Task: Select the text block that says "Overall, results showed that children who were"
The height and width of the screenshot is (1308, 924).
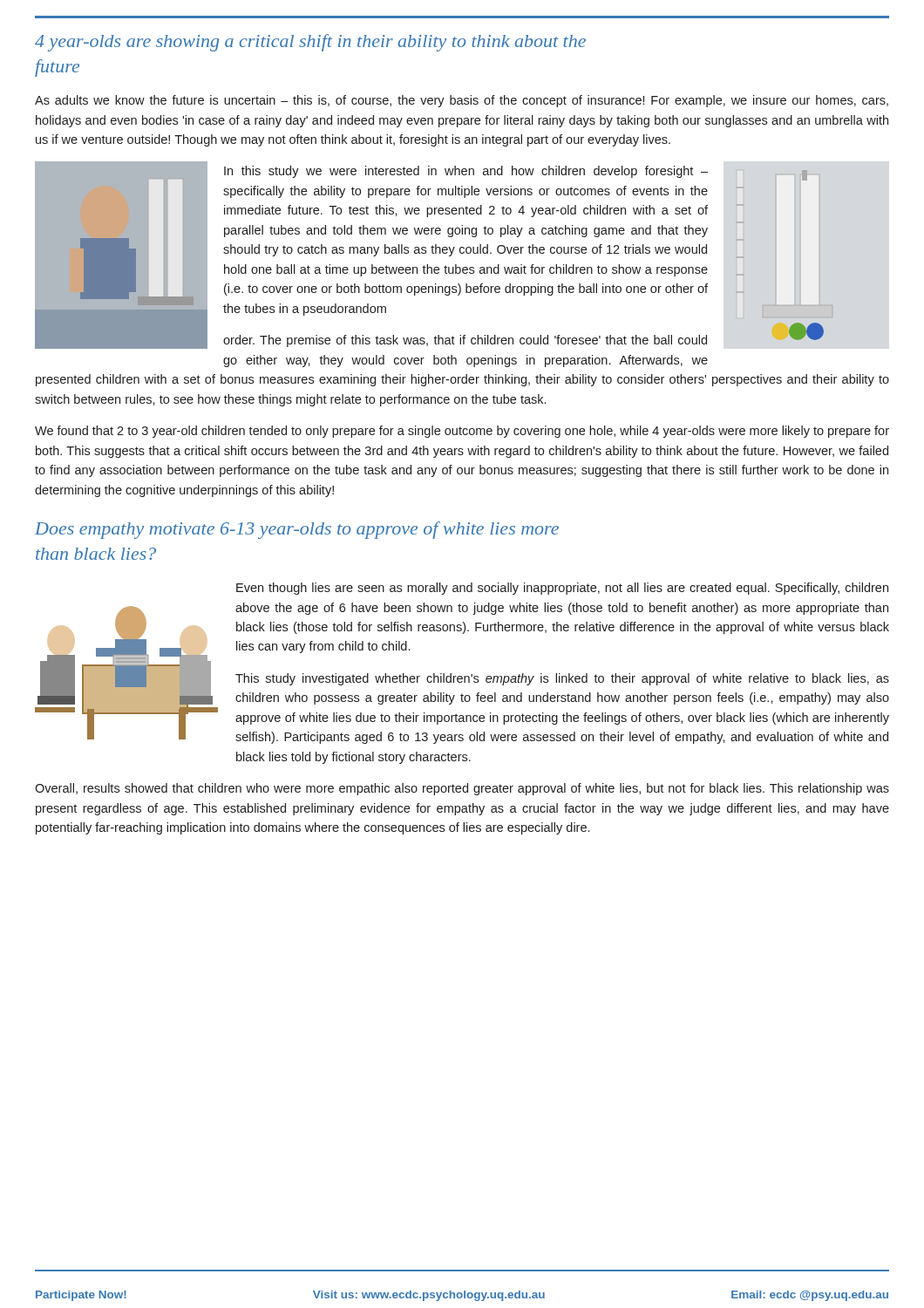Action: point(462,808)
